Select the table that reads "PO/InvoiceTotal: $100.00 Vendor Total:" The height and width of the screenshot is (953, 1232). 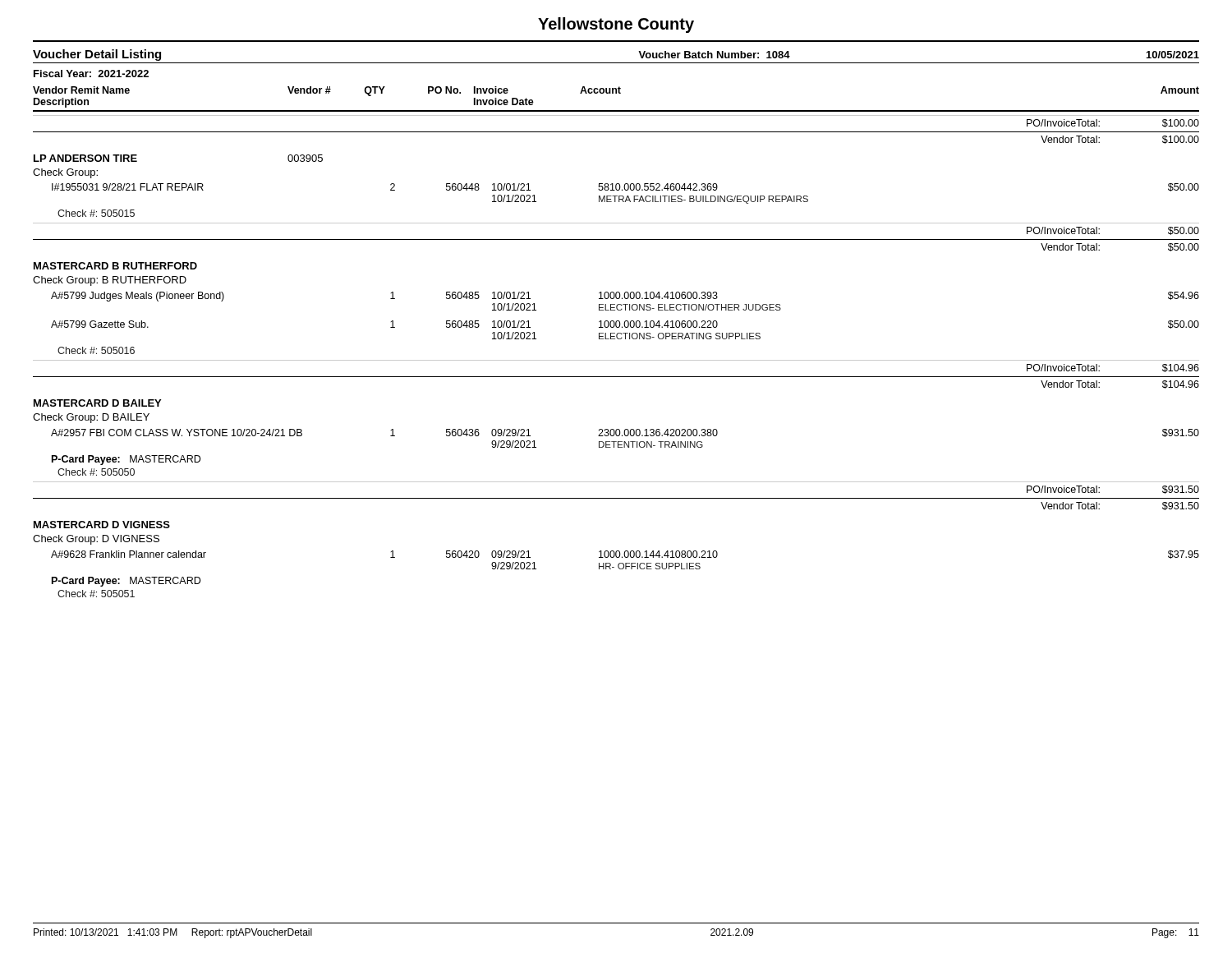pyautogui.click(x=616, y=358)
